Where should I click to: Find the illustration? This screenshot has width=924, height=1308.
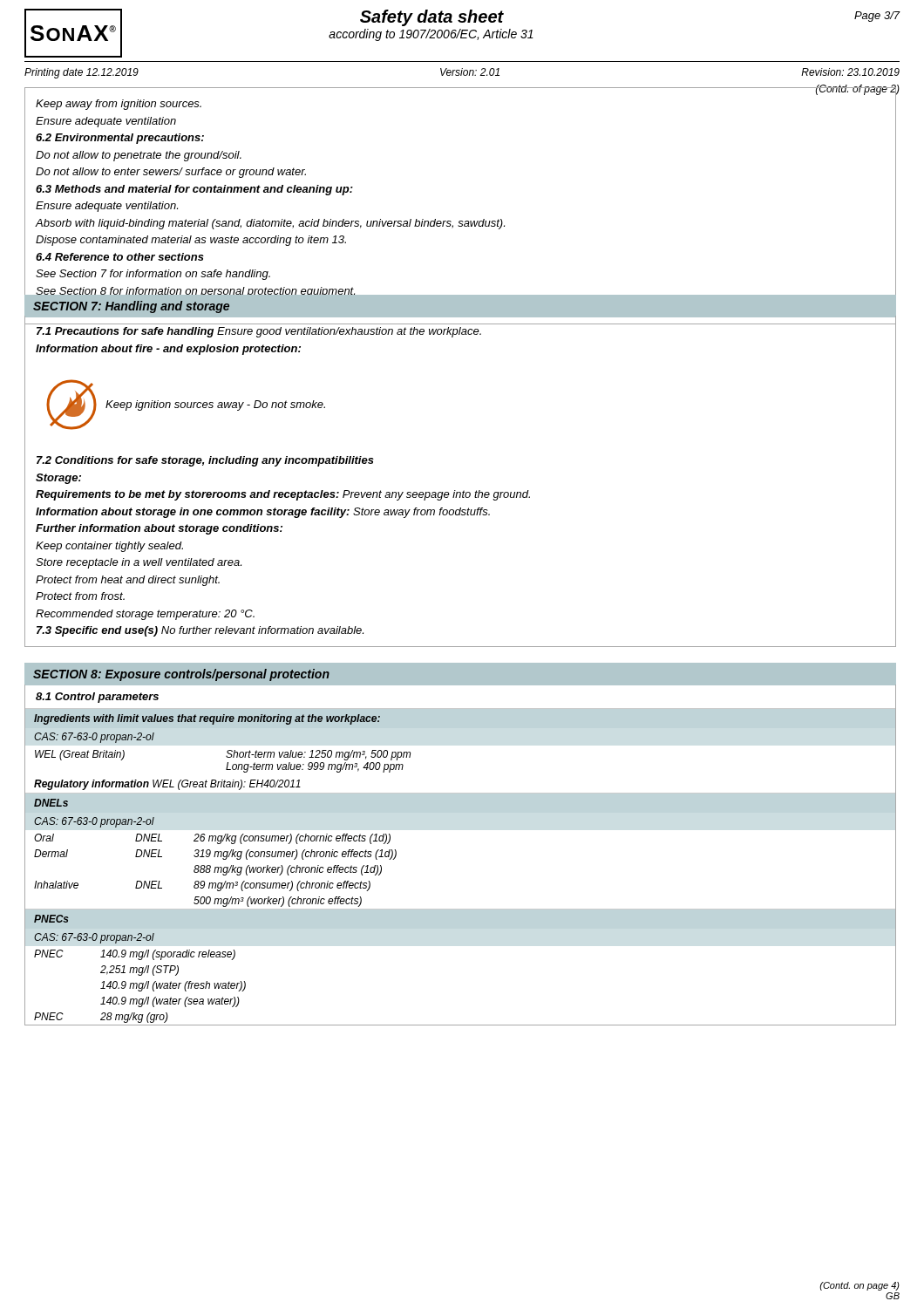click(465, 404)
